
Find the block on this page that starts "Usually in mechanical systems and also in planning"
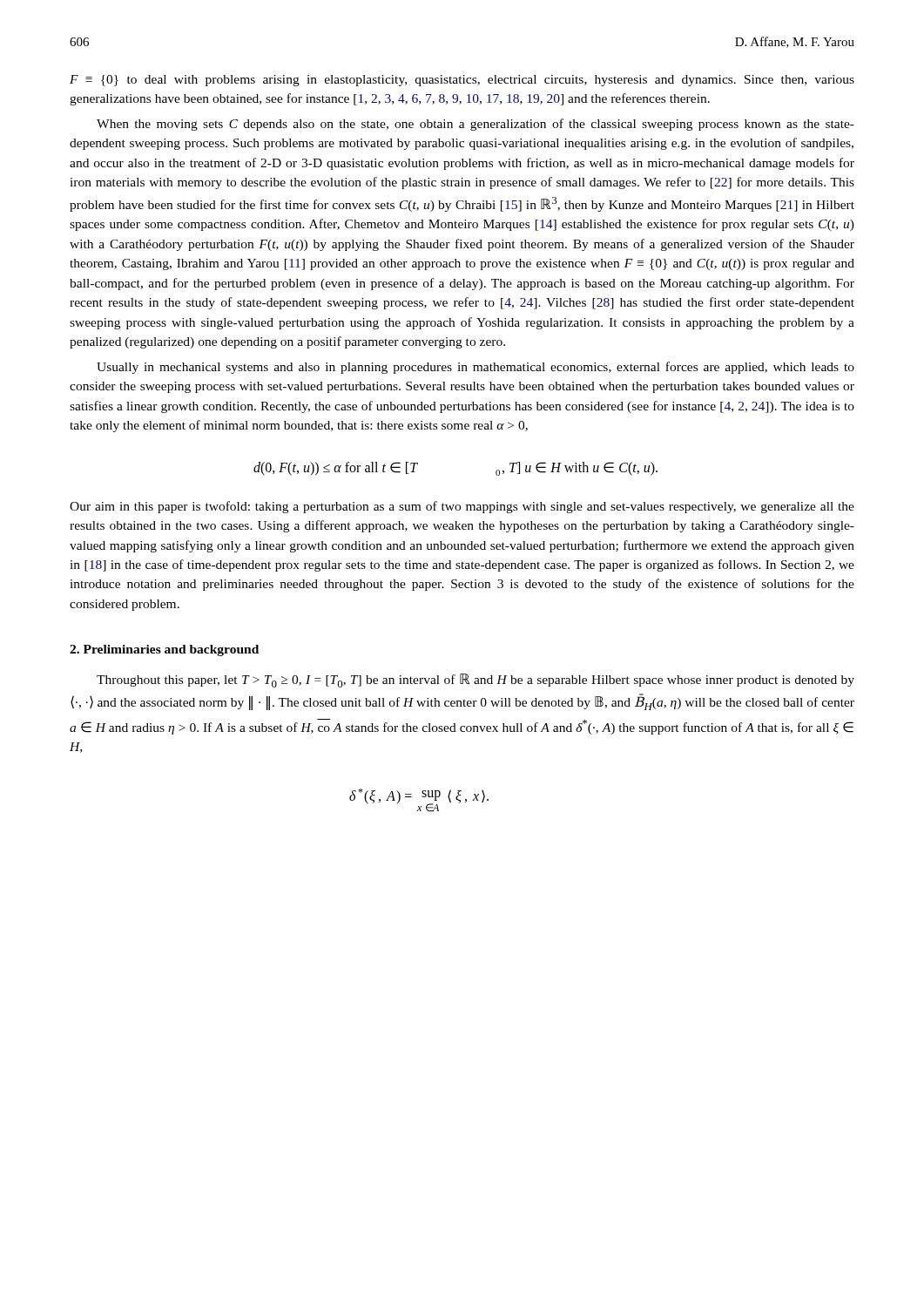click(462, 396)
